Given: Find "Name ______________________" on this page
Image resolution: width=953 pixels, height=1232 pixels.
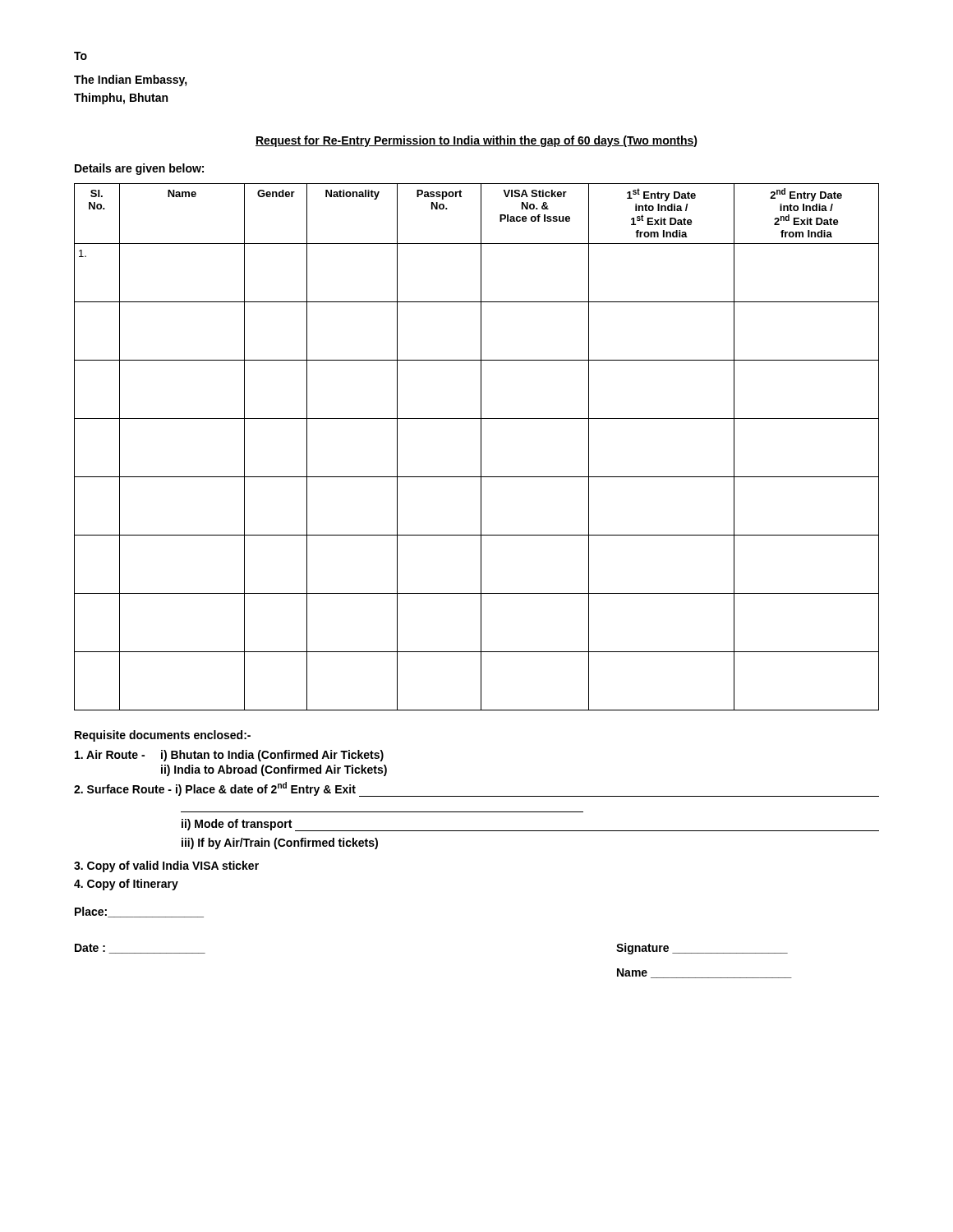Looking at the screenshot, I should [x=704, y=973].
